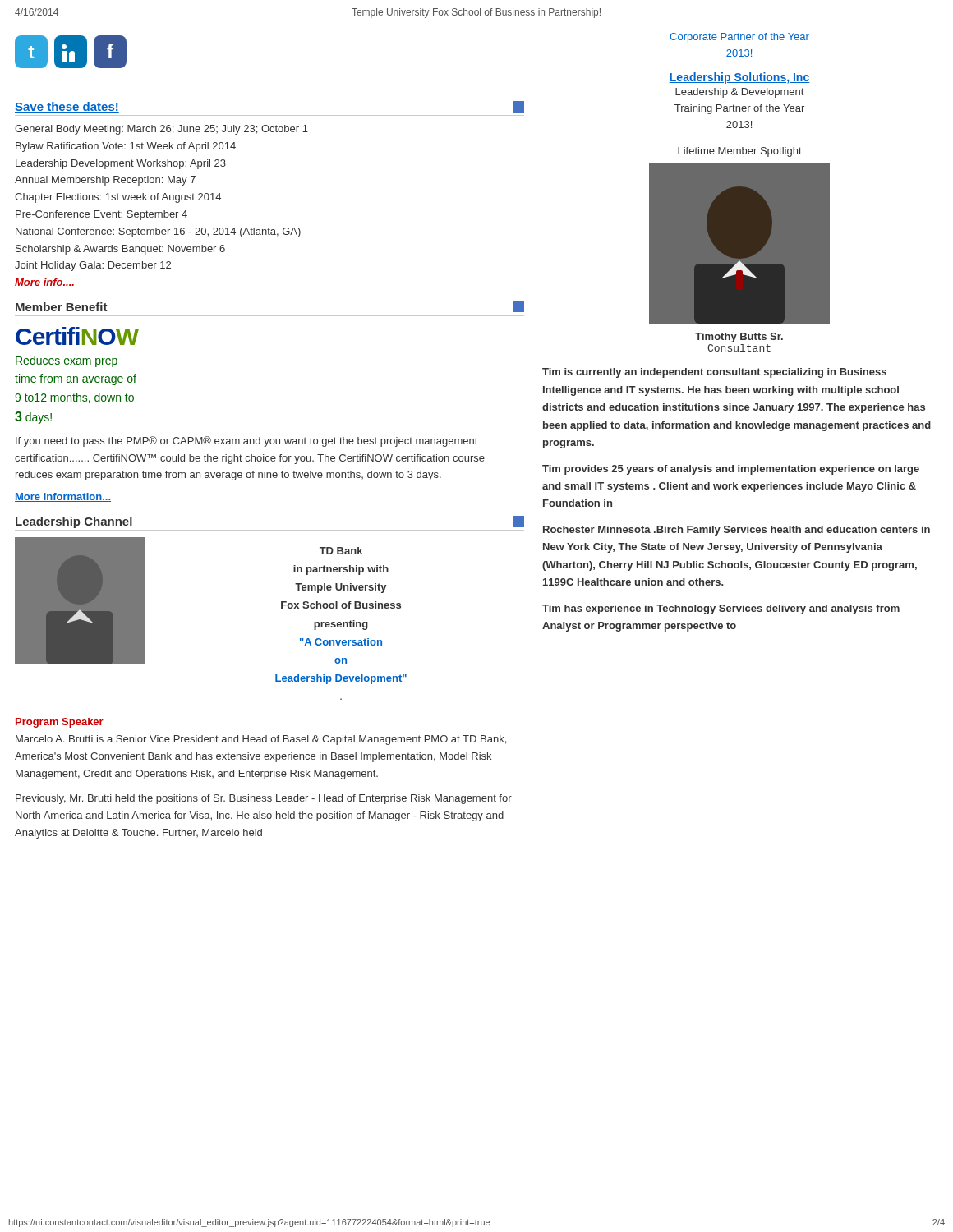953x1232 pixels.
Task: Navigate to the text block starting "If you need"
Action: click(250, 458)
